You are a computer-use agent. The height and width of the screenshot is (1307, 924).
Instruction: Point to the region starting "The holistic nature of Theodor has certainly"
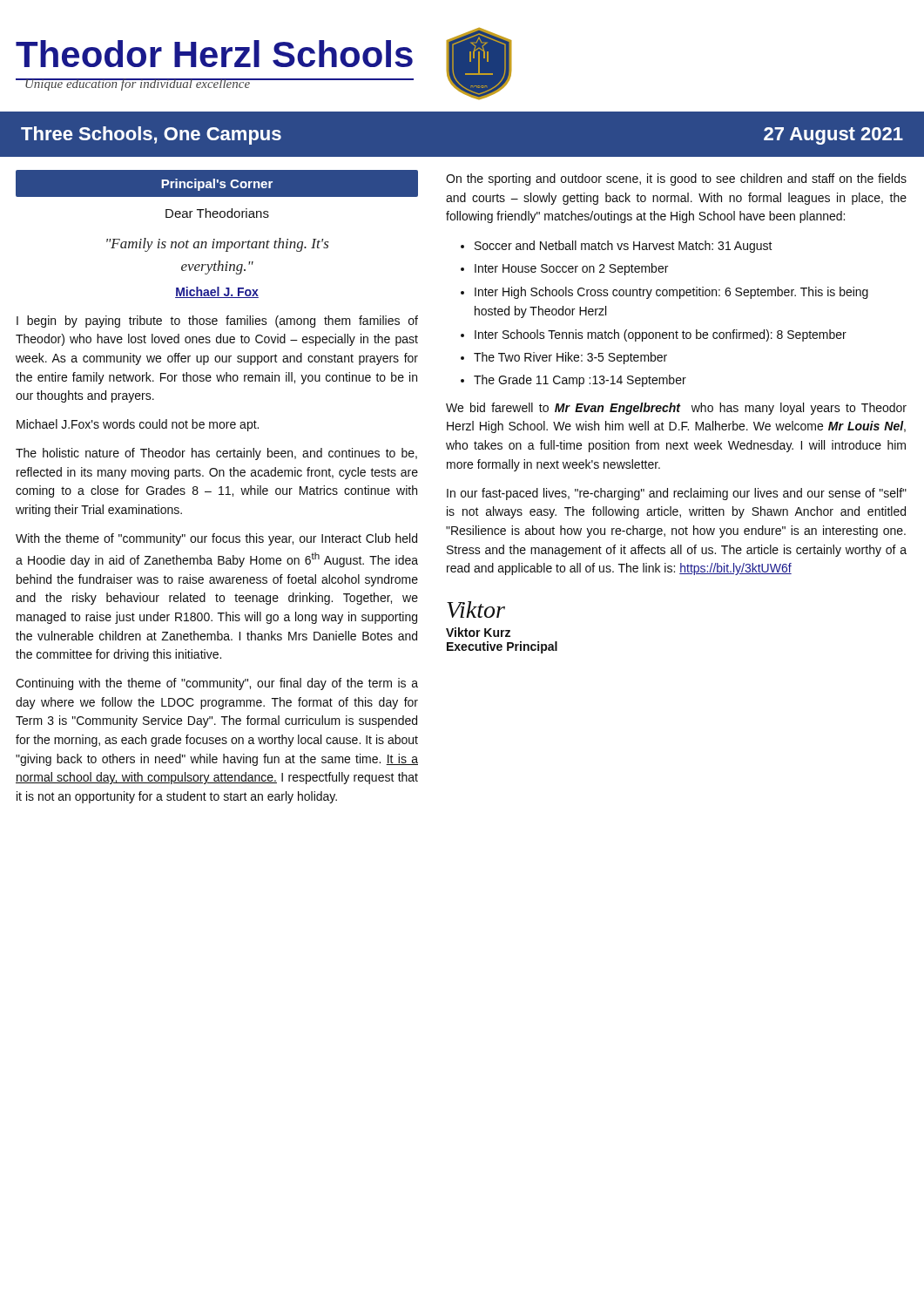click(x=217, y=481)
